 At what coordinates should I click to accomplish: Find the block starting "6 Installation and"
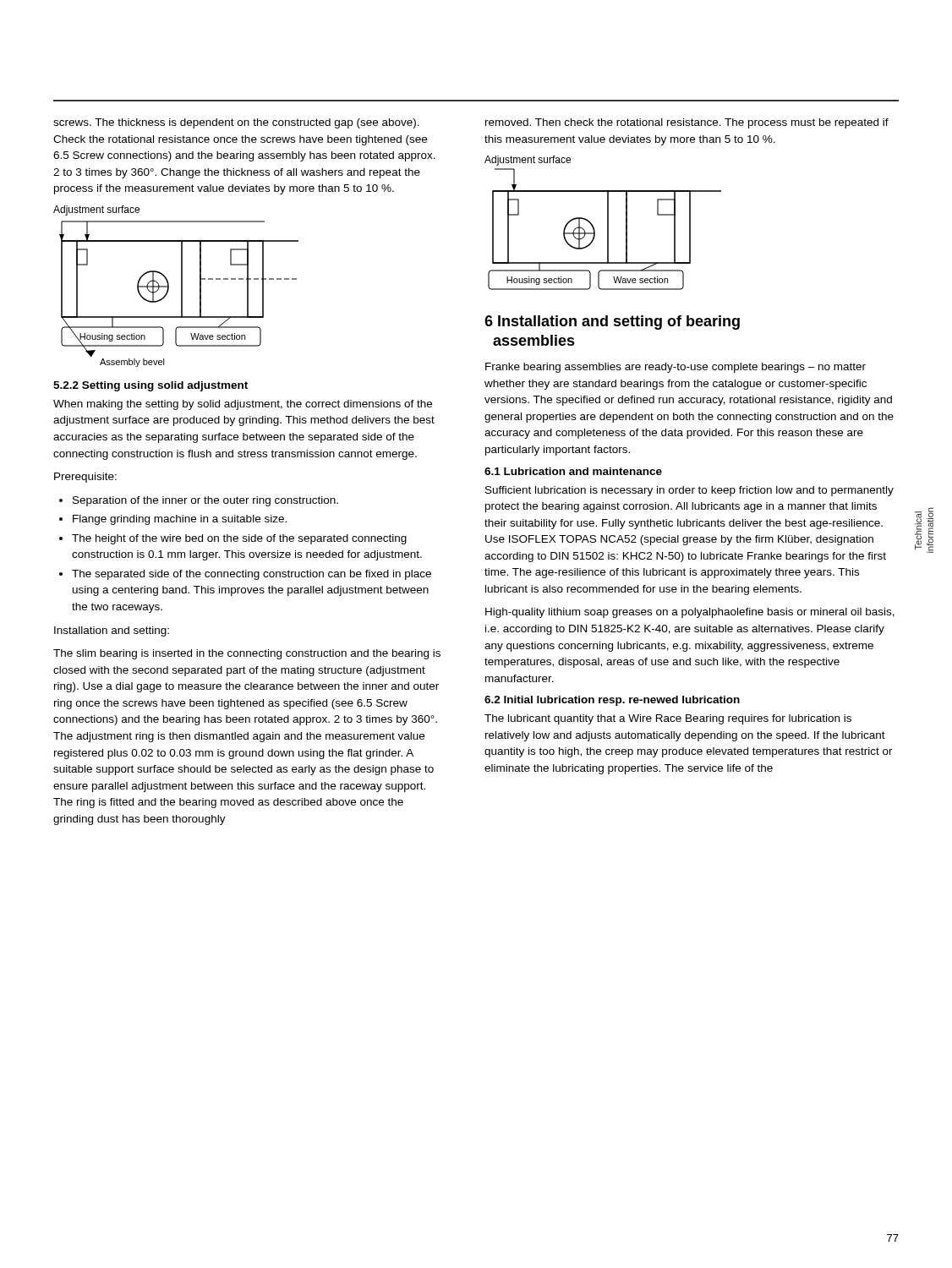pos(613,331)
